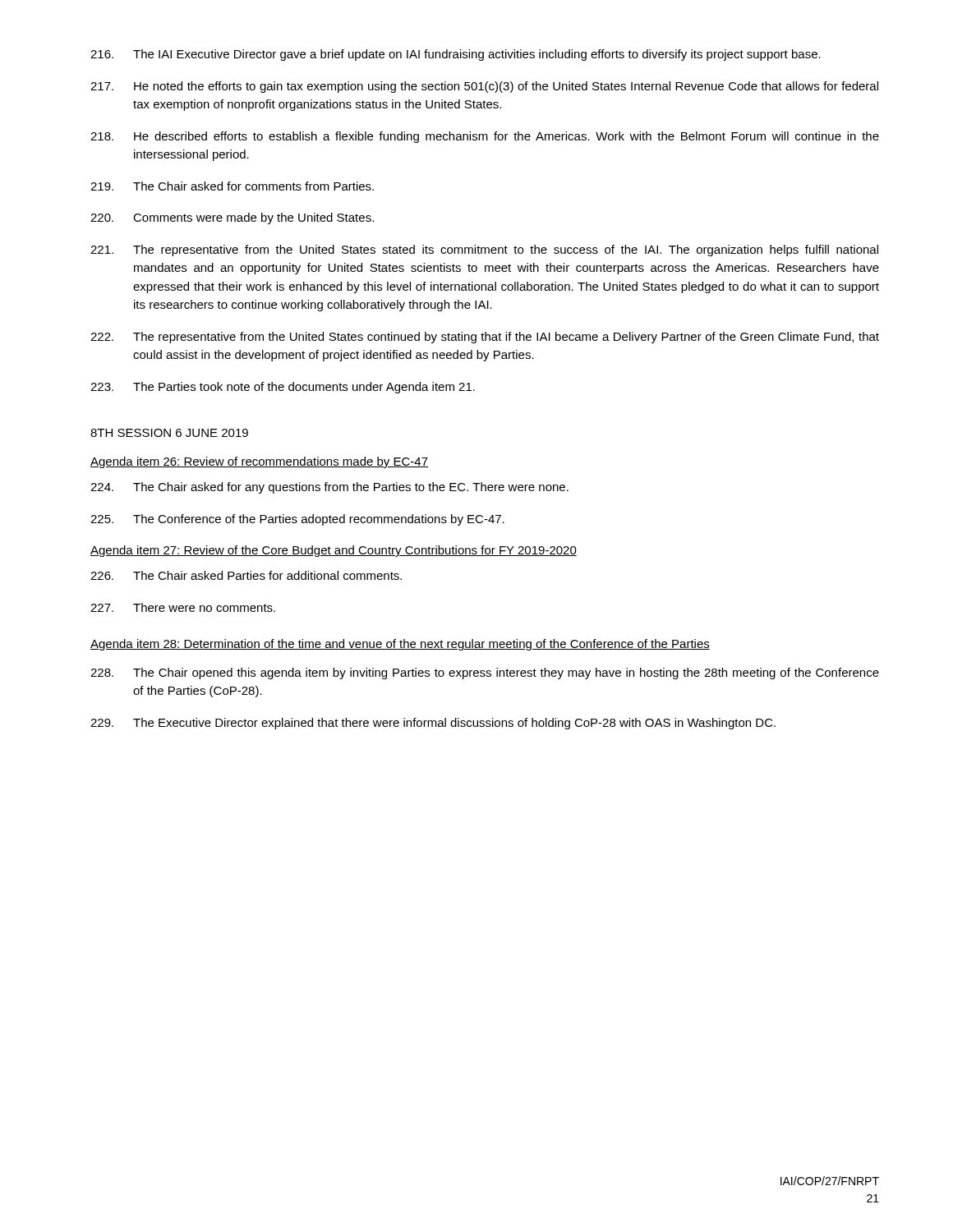Screen dimensions: 1232x953
Task: Click on the list item that says "217. He noted the"
Action: (485, 95)
